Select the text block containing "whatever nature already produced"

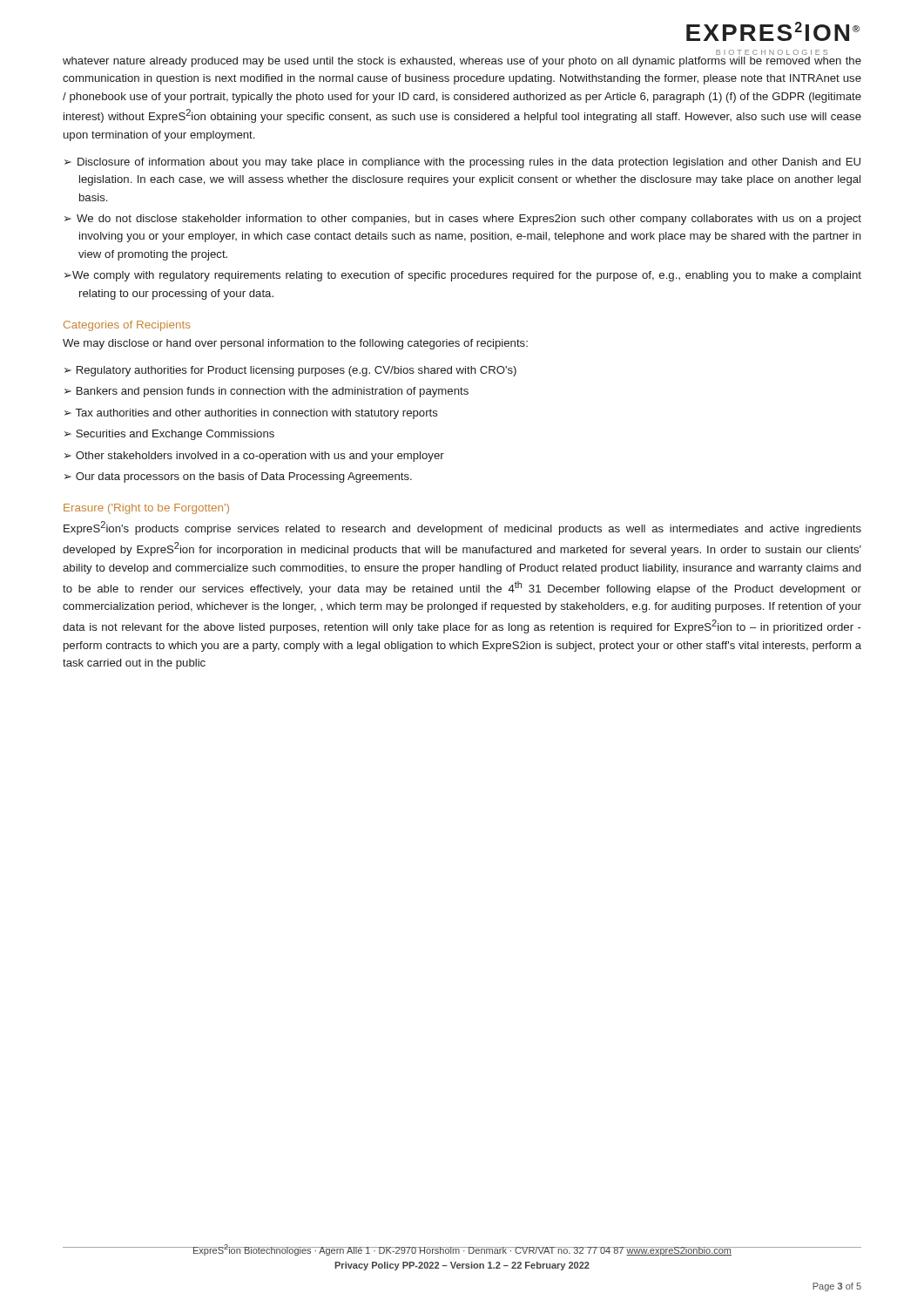pyautogui.click(x=462, y=98)
